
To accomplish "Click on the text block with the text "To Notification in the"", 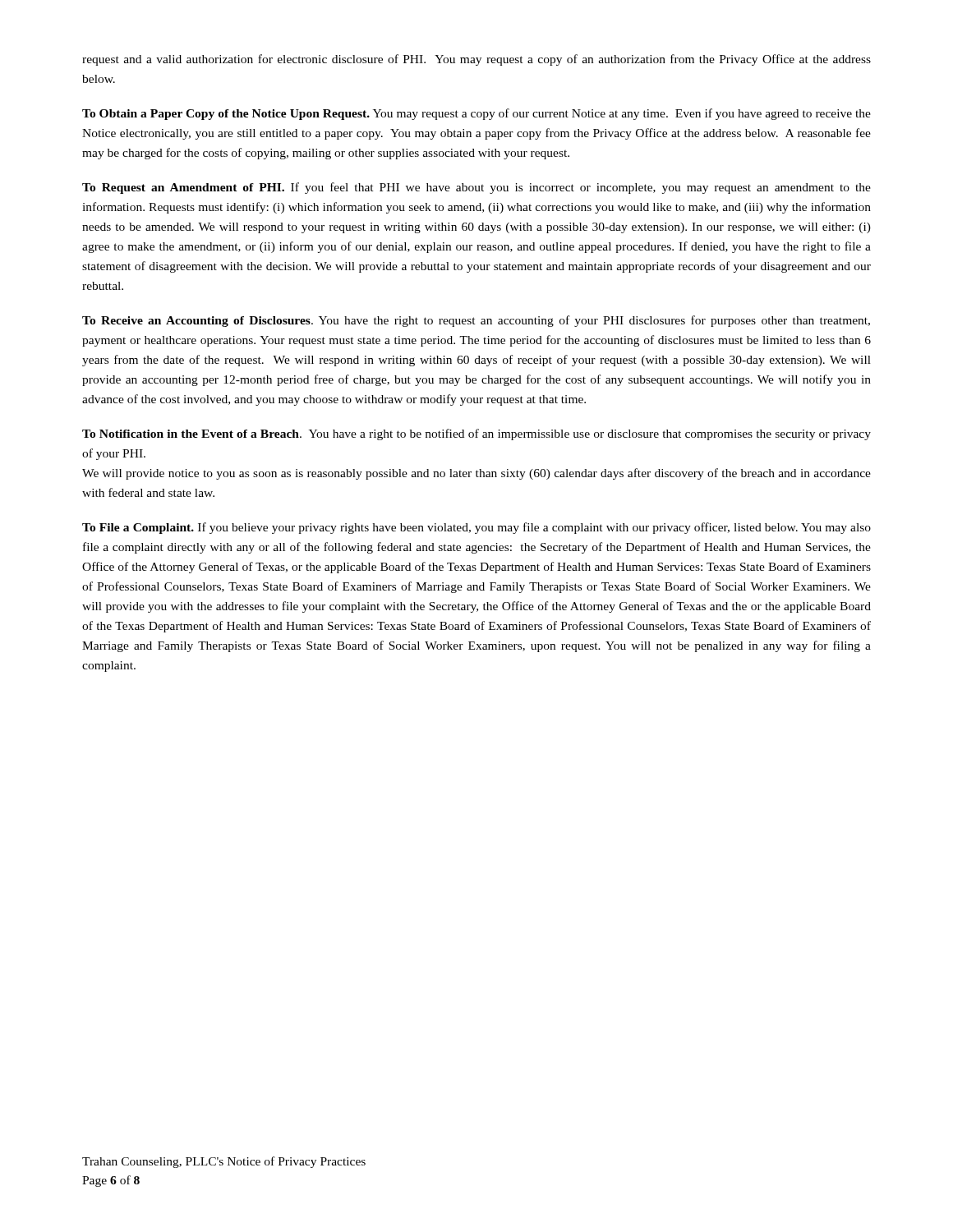I will point(476,463).
